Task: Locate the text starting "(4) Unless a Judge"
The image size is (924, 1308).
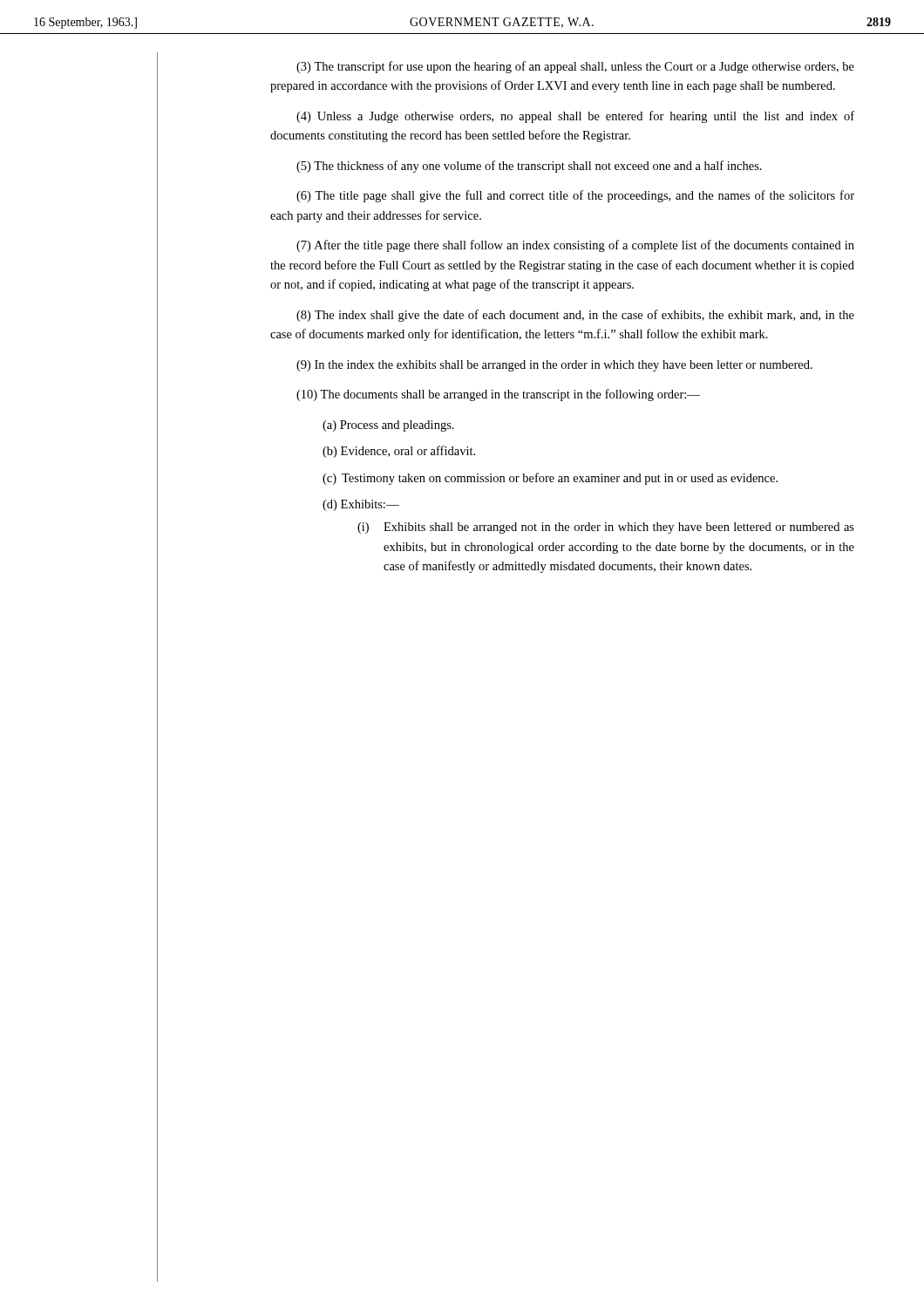Action: pyautogui.click(x=562, y=126)
